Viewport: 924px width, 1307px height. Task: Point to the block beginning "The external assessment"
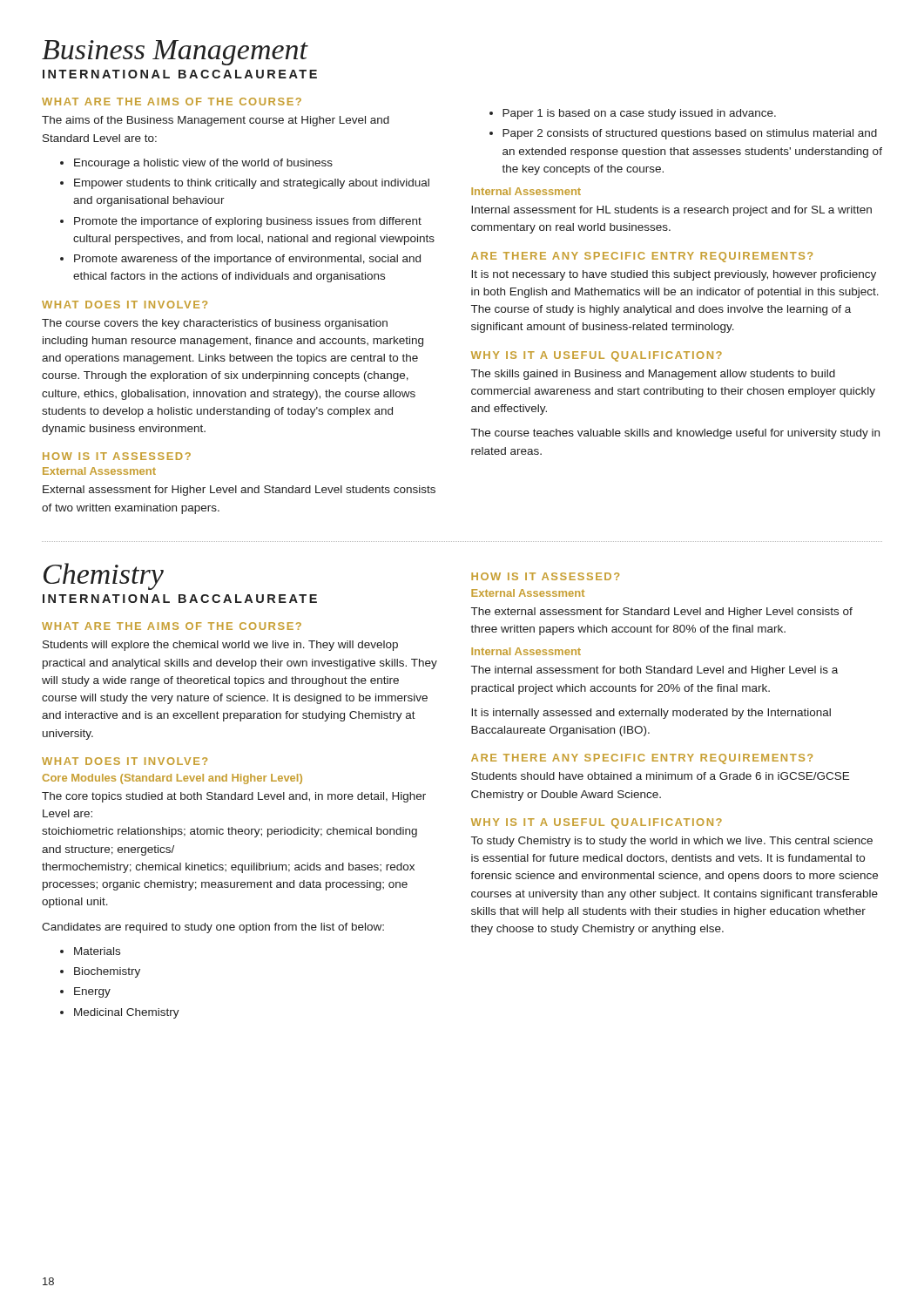pos(676,621)
